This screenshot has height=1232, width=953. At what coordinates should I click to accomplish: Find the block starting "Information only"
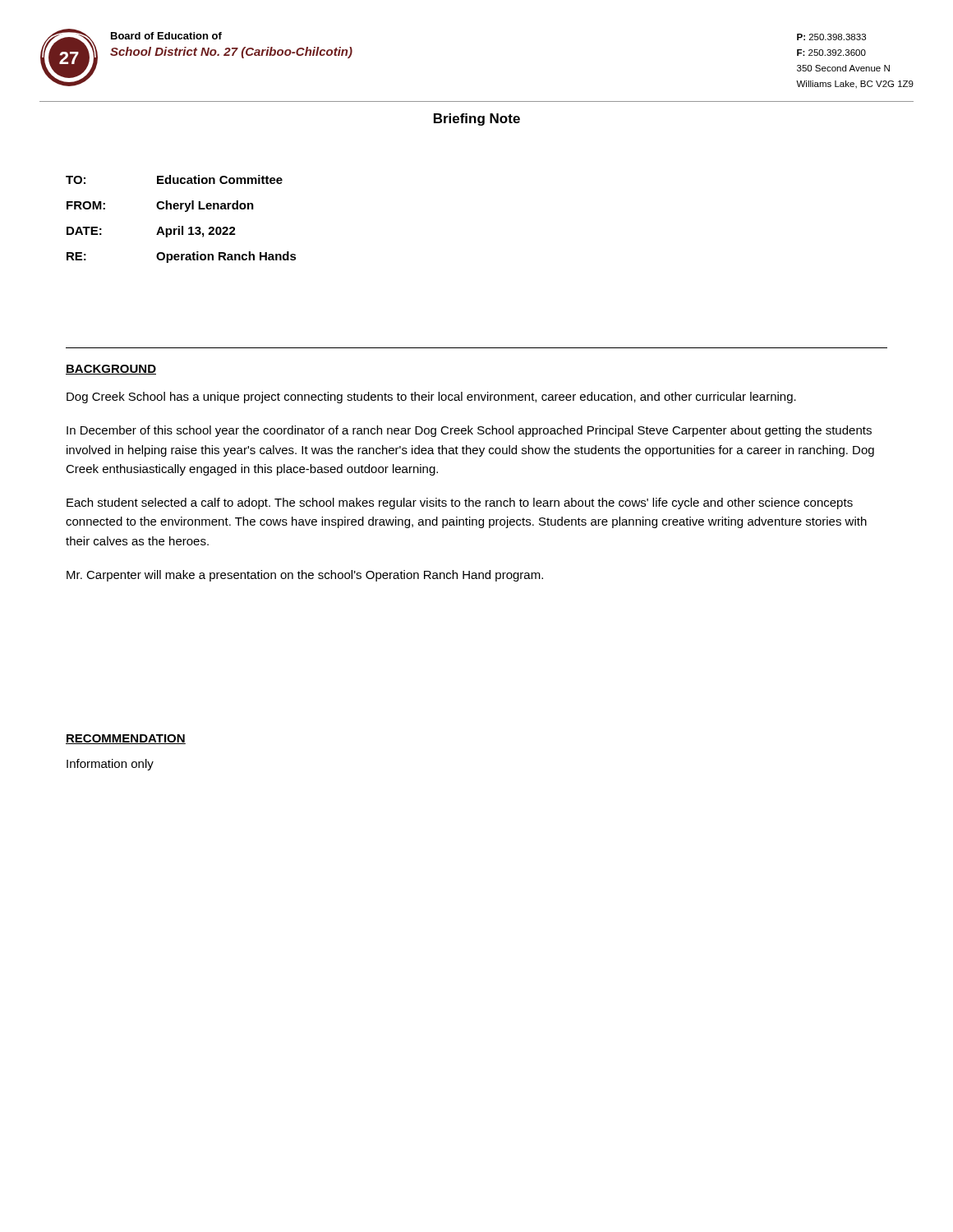click(x=110, y=763)
